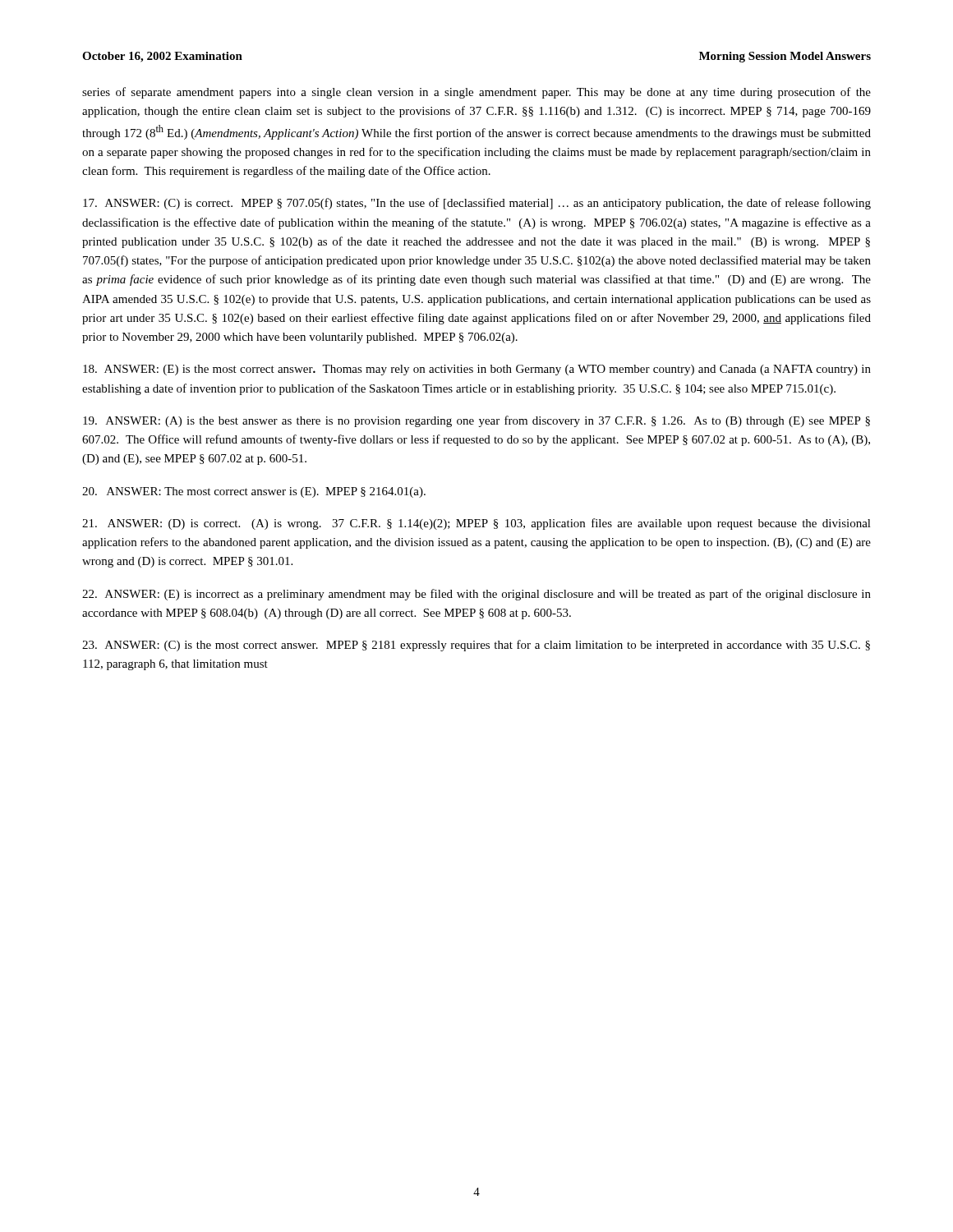Image resolution: width=953 pixels, height=1232 pixels.
Task: Find the text block that says "ANSWER: (D) is correct. (A) is"
Action: [x=476, y=542]
